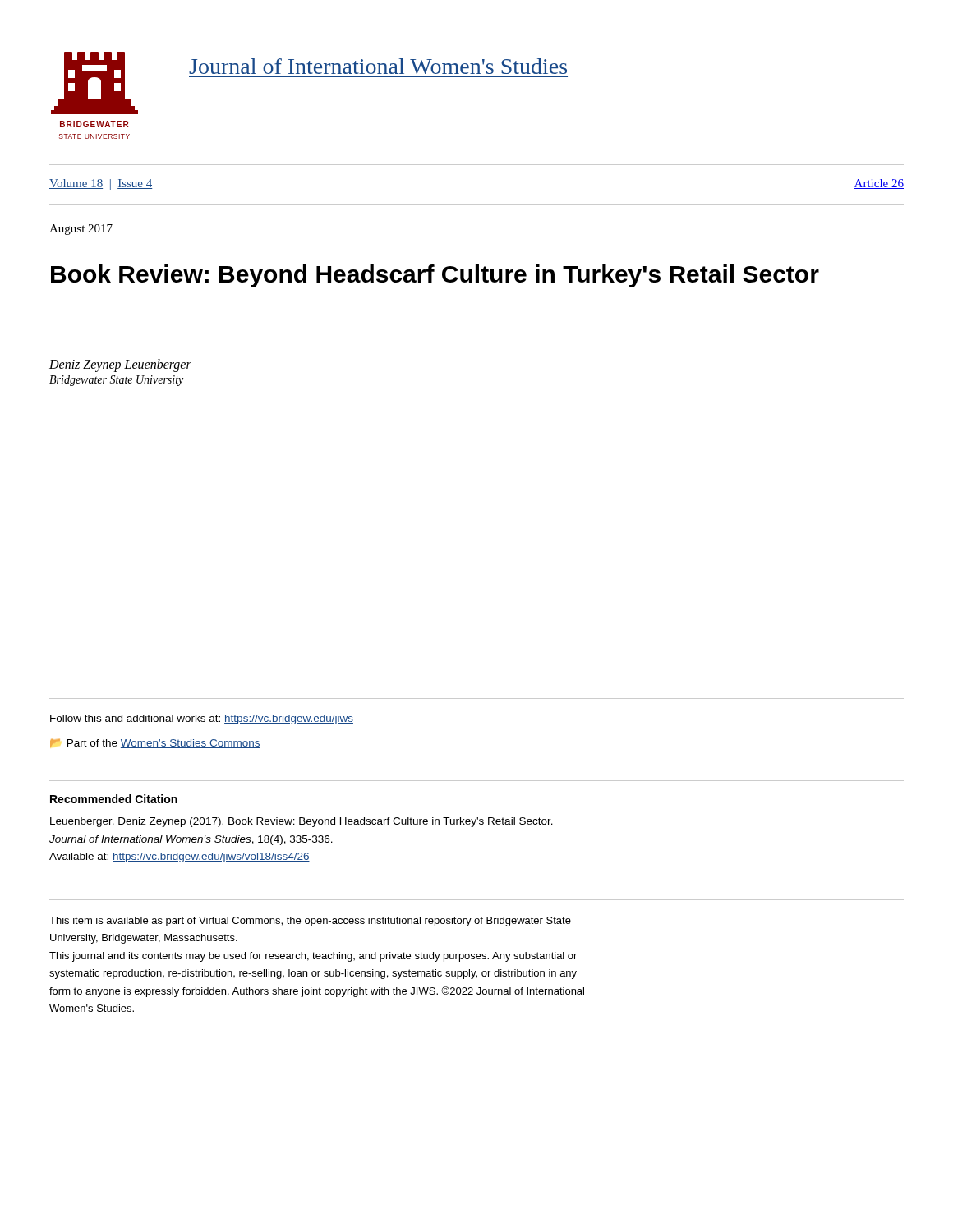Image resolution: width=953 pixels, height=1232 pixels.
Task: Point to the text starting "Volume 18 | Issue 4"
Action: tap(101, 183)
